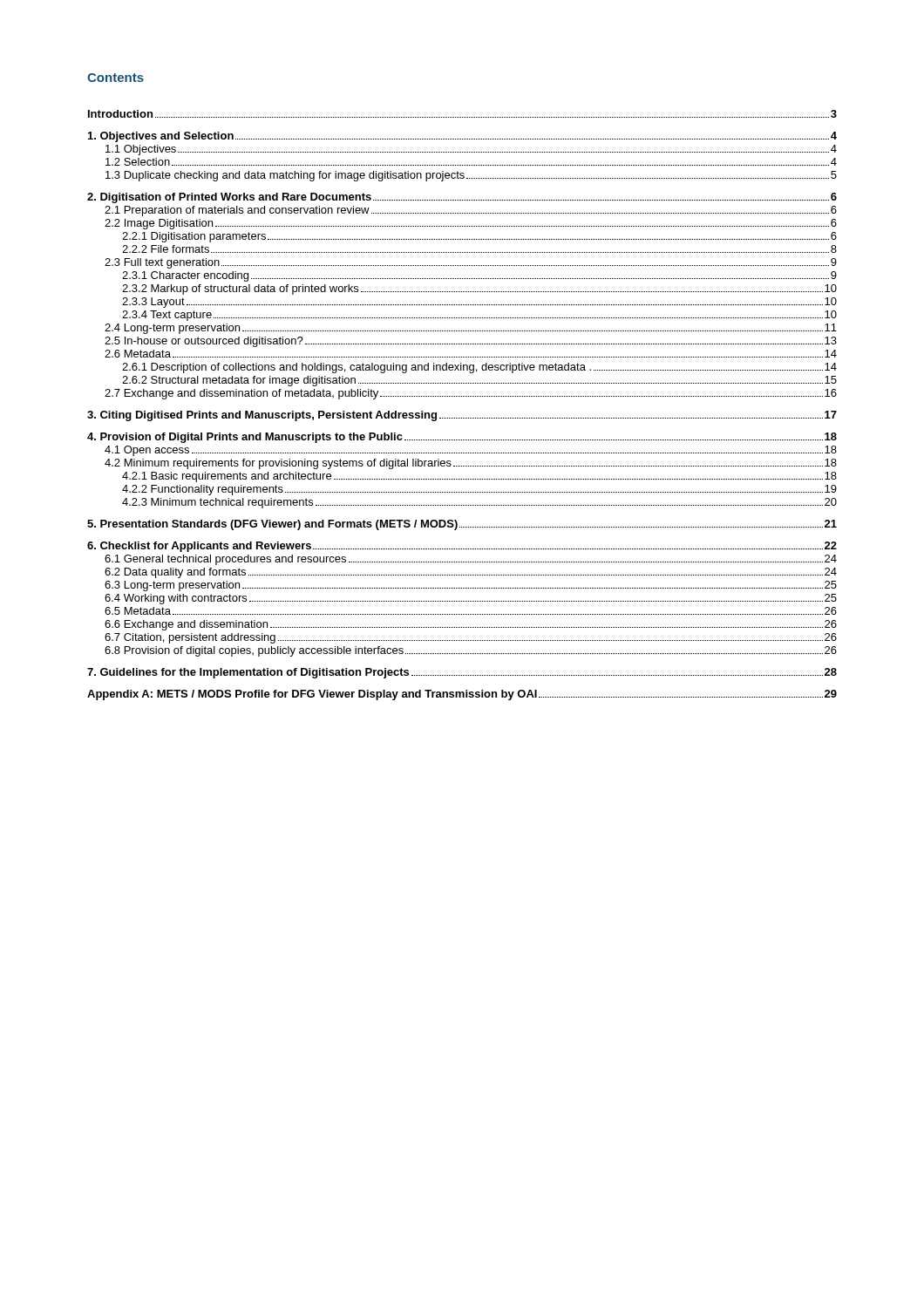Find the list item with the text "5. Presentation Standards (DFG Viewer) and Formats"

tap(462, 524)
